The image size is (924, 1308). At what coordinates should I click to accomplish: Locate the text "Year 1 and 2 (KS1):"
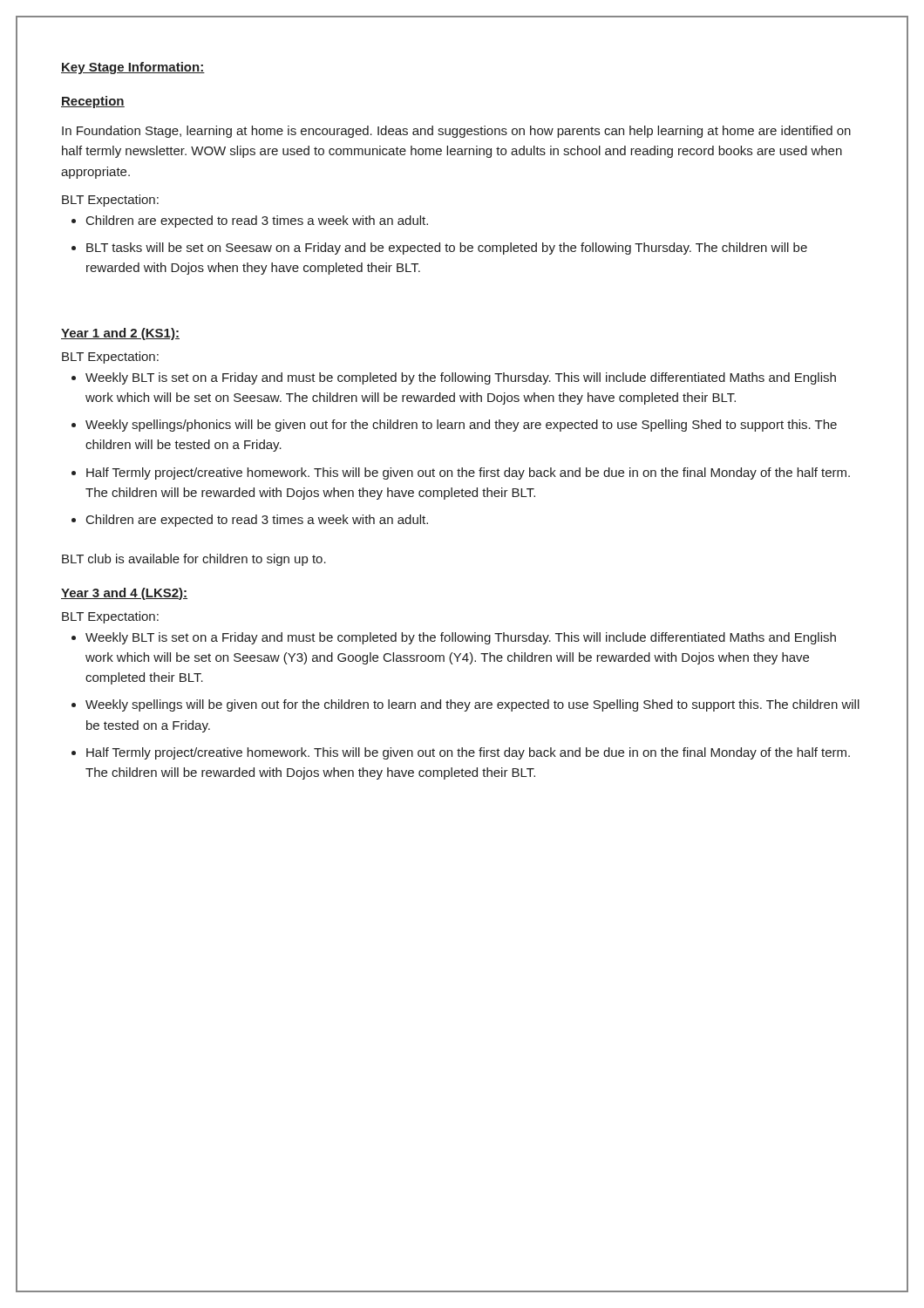click(x=120, y=332)
